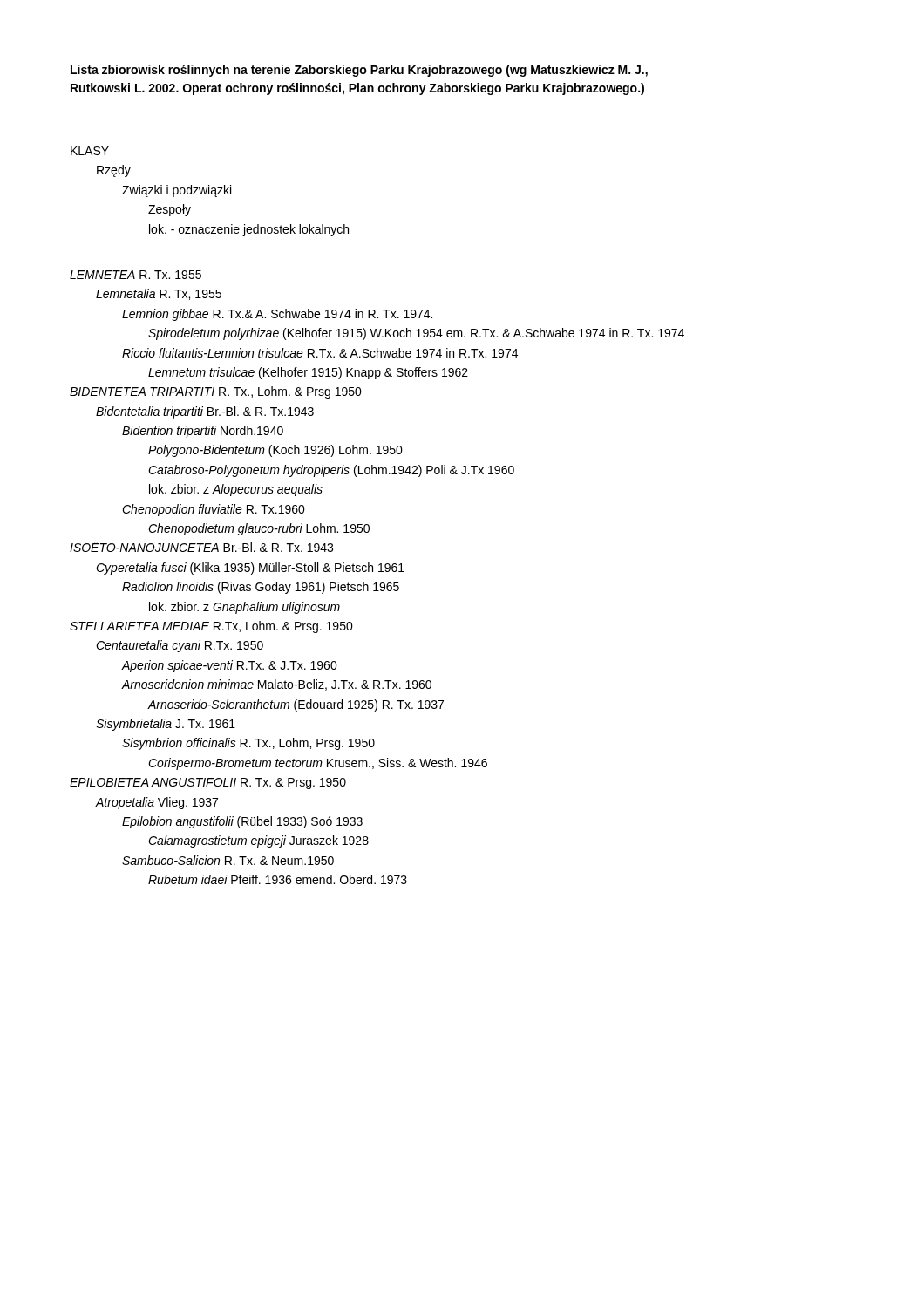Navigate to the element starting "STELLARIETEA MEDIAE R.Tx,"
924x1308 pixels.
click(211, 626)
